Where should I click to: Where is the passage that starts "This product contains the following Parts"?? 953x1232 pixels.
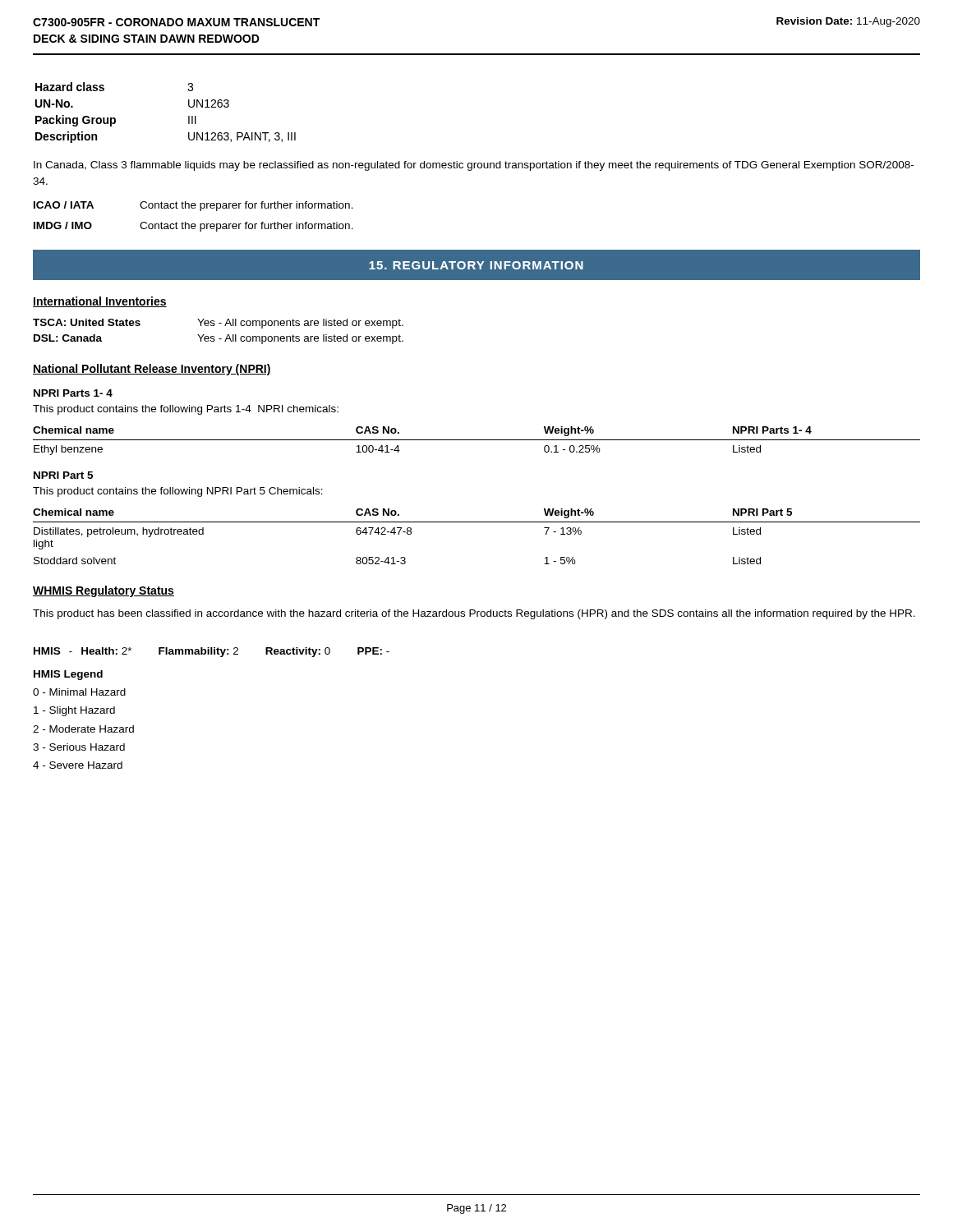coord(186,408)
